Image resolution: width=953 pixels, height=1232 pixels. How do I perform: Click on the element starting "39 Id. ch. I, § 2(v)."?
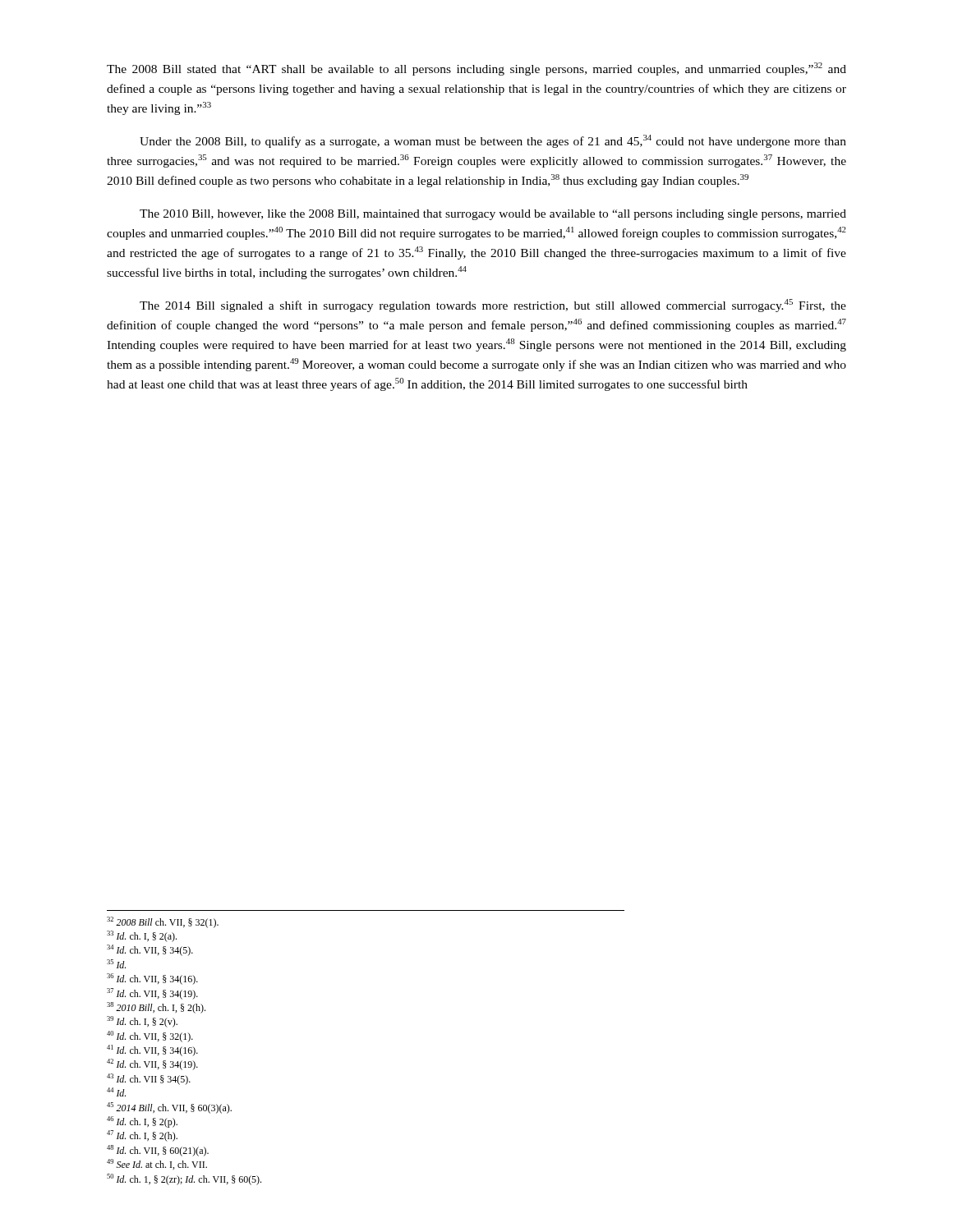click(142, 1022)
